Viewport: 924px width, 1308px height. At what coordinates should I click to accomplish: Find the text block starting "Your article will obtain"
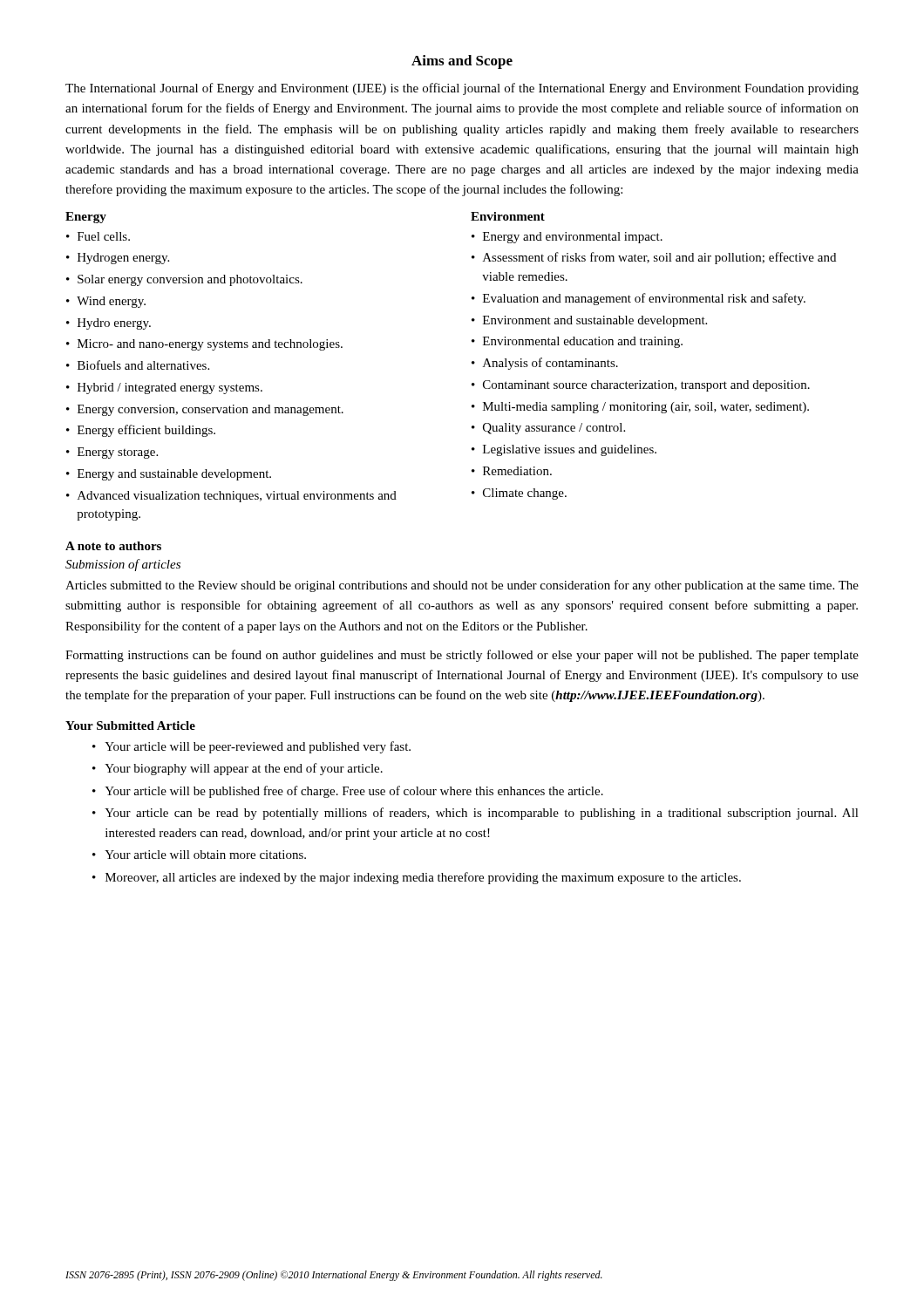tap(206, 855)
